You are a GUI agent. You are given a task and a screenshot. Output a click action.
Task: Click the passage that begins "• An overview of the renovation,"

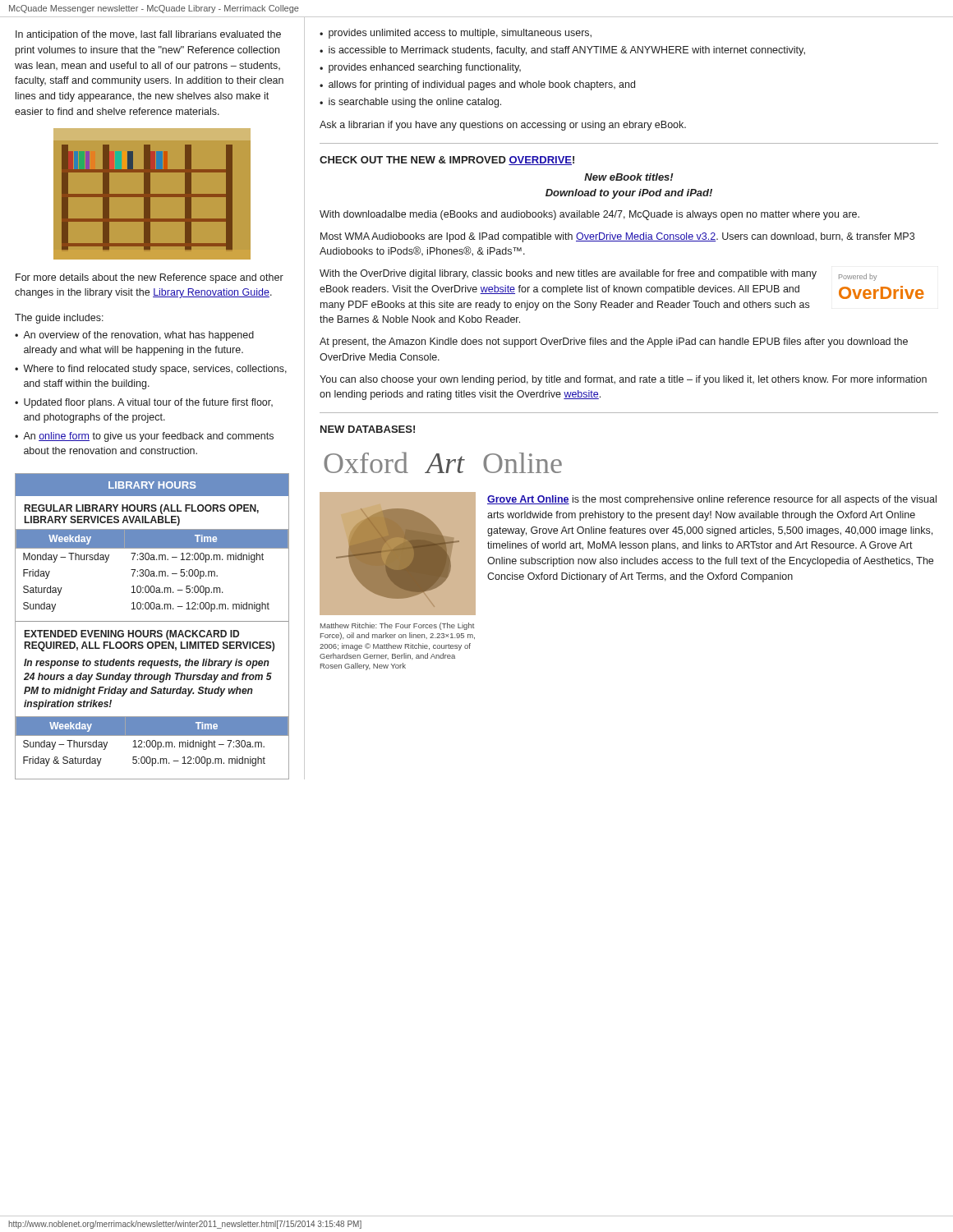tap(152, 343)
